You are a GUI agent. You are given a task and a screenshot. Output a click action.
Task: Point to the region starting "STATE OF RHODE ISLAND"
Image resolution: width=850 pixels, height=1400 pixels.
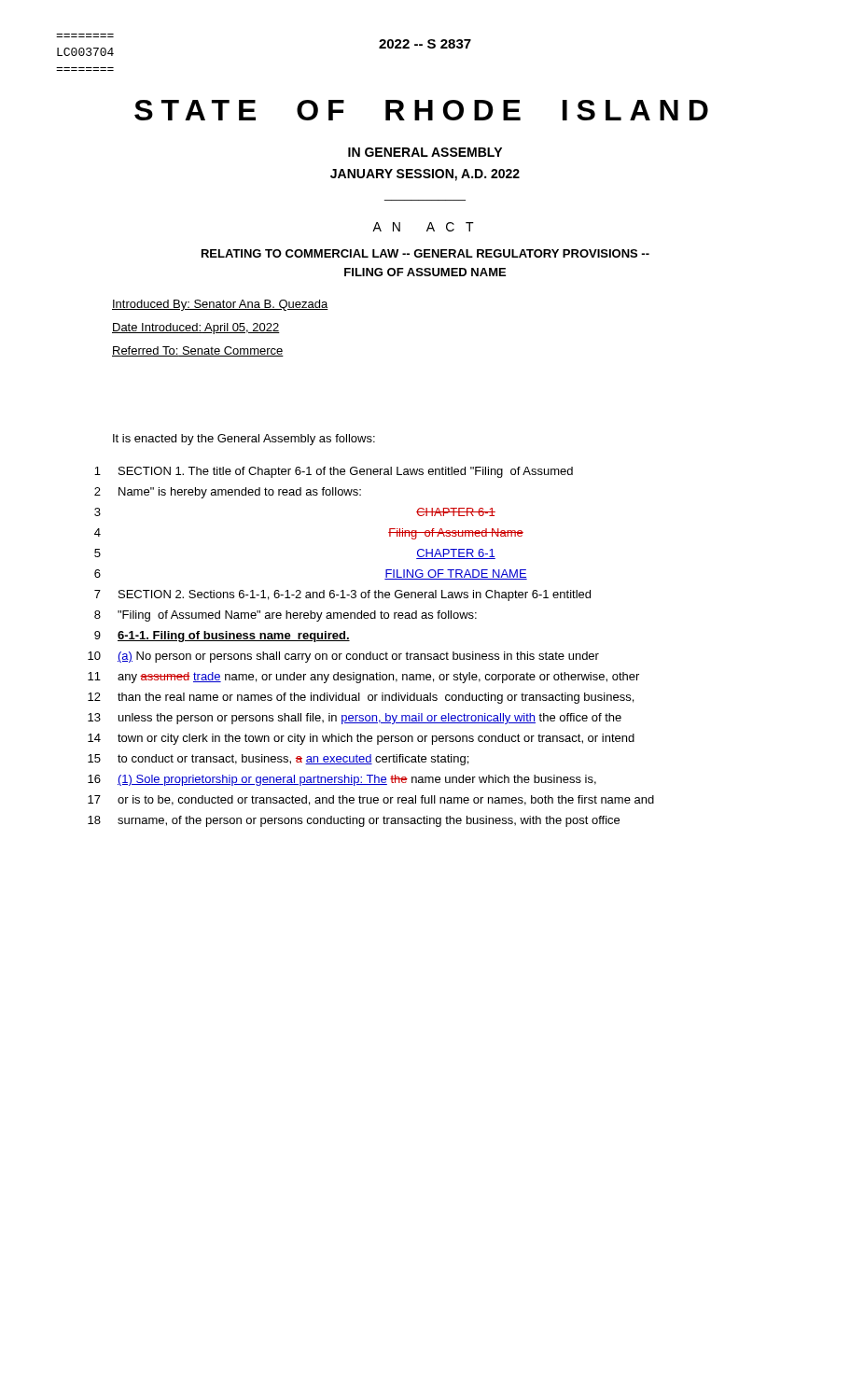click(425, 110)
